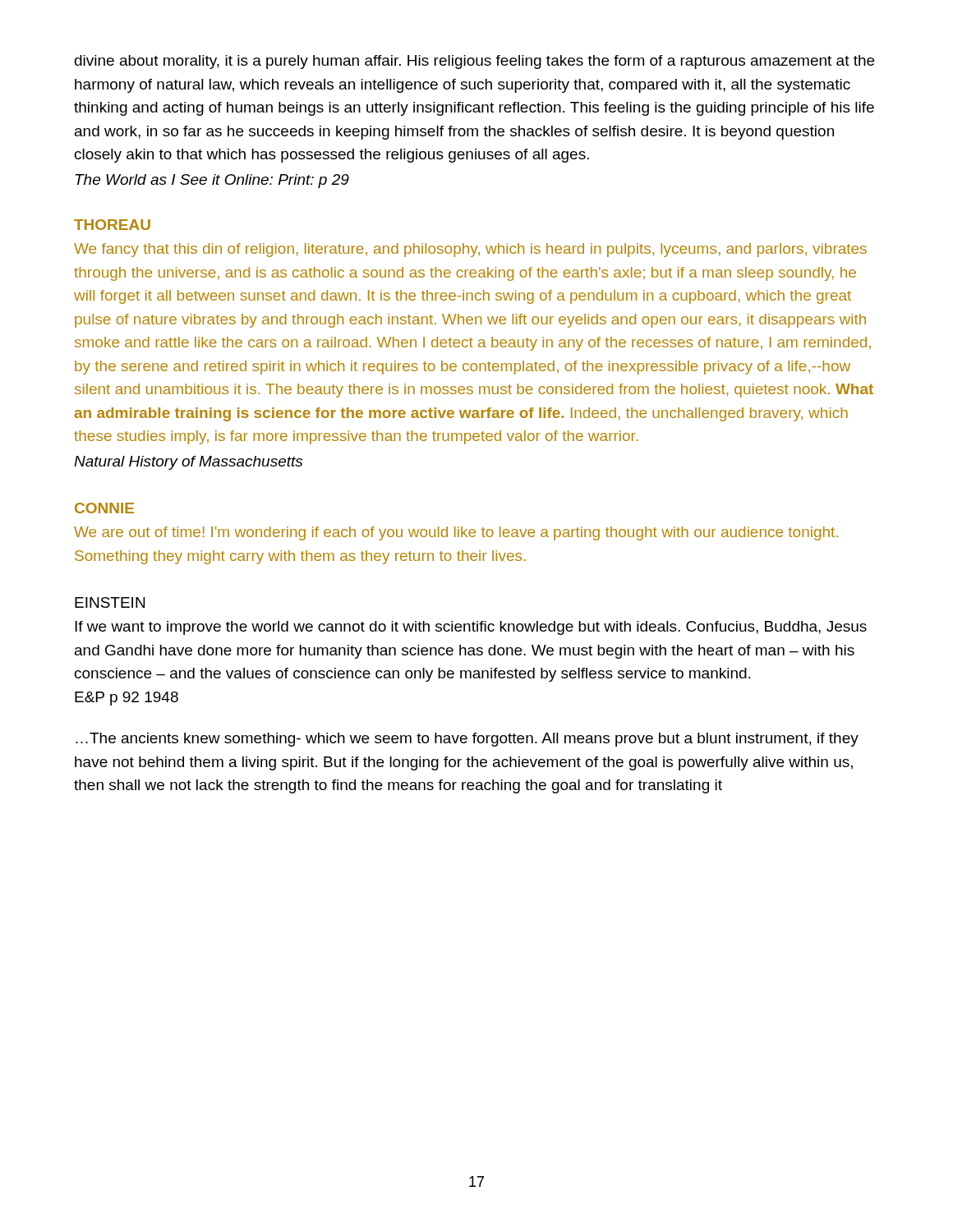The height and width of the screenshot is (1232, 953).
Task: Select the passage starting "The World as"
Action: tap(211, 179)
